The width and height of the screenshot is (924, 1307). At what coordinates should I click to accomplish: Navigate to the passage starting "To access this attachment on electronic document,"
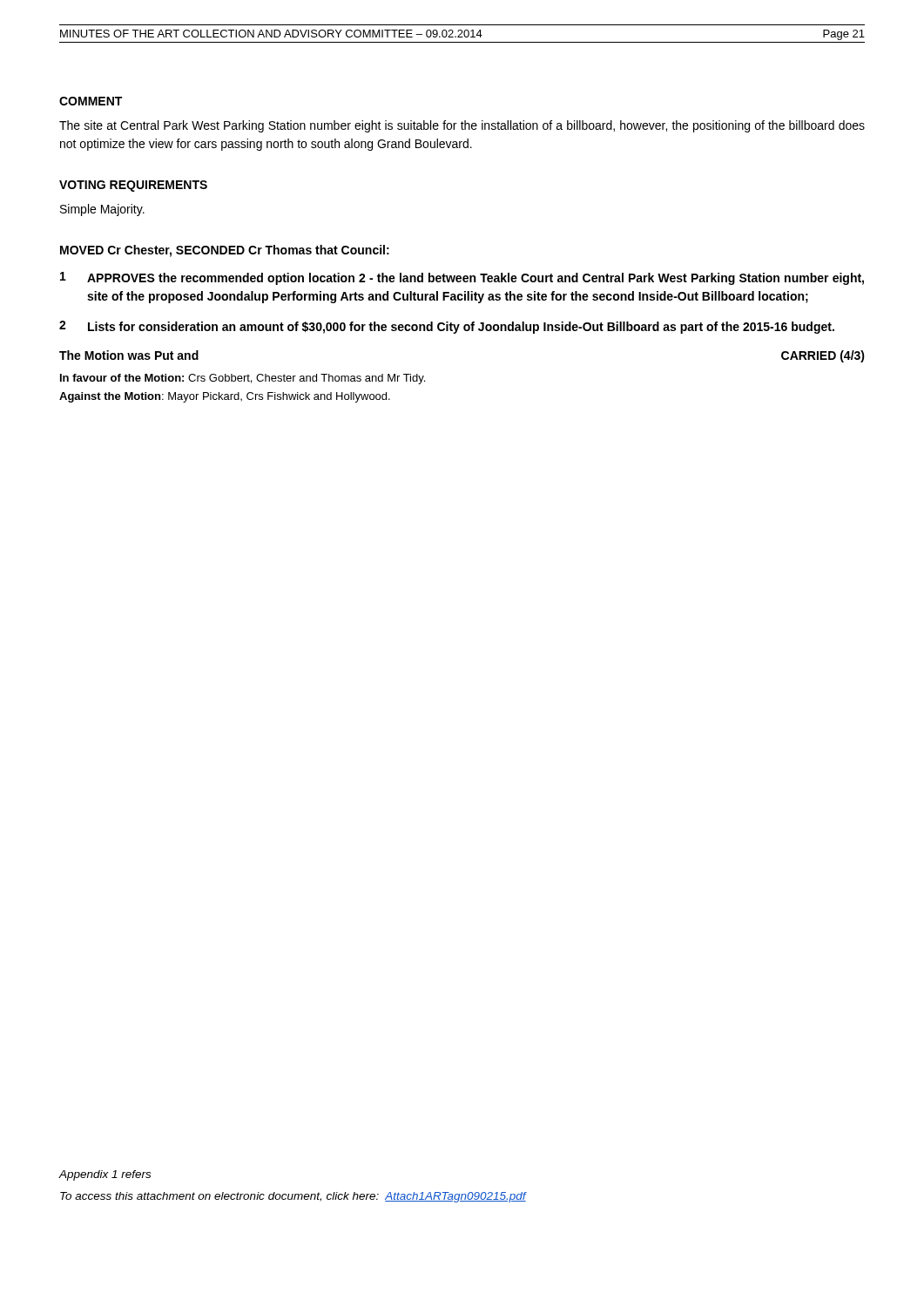tap(292, 1196)
